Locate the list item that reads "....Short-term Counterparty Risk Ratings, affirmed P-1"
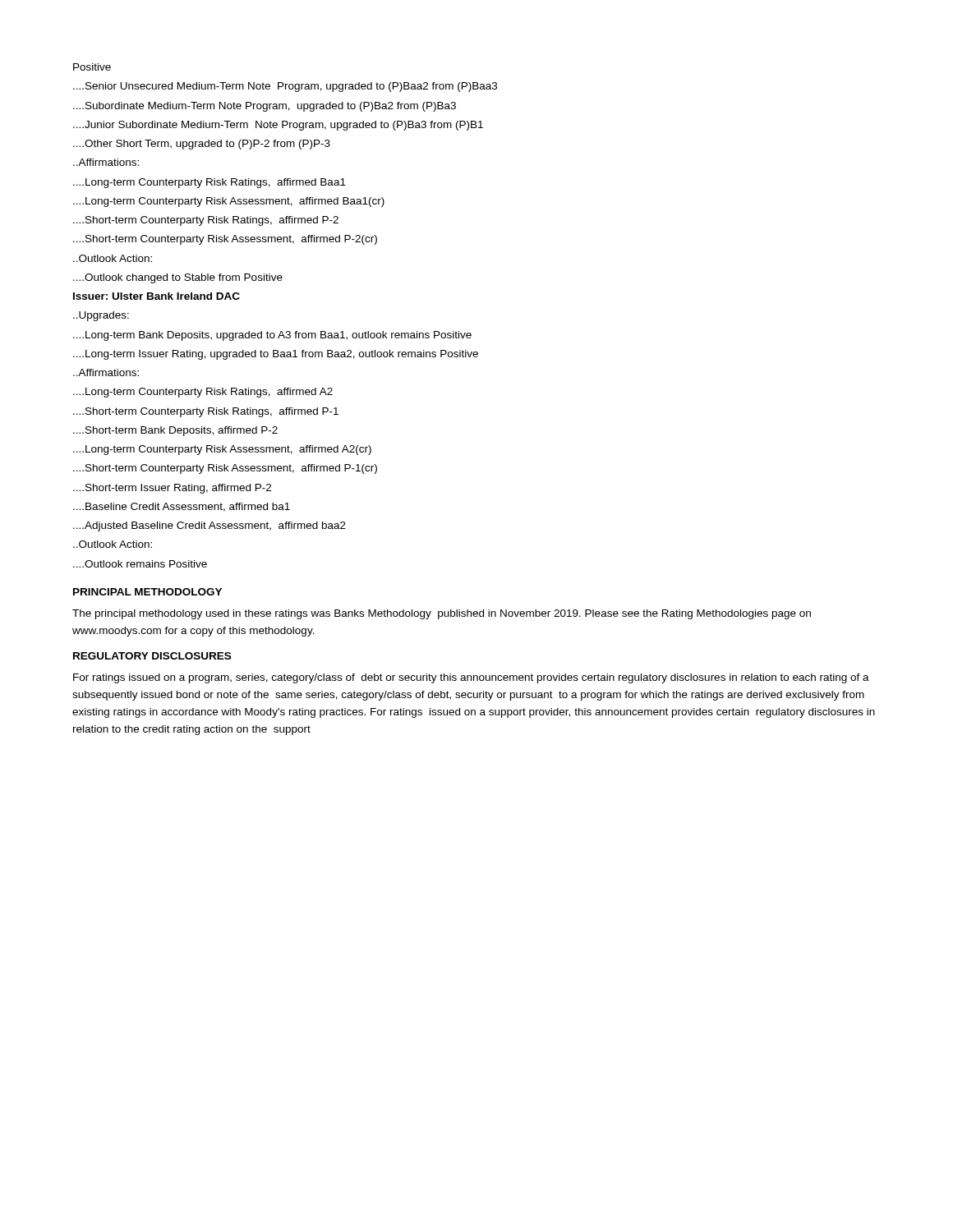 pos(206,411)
